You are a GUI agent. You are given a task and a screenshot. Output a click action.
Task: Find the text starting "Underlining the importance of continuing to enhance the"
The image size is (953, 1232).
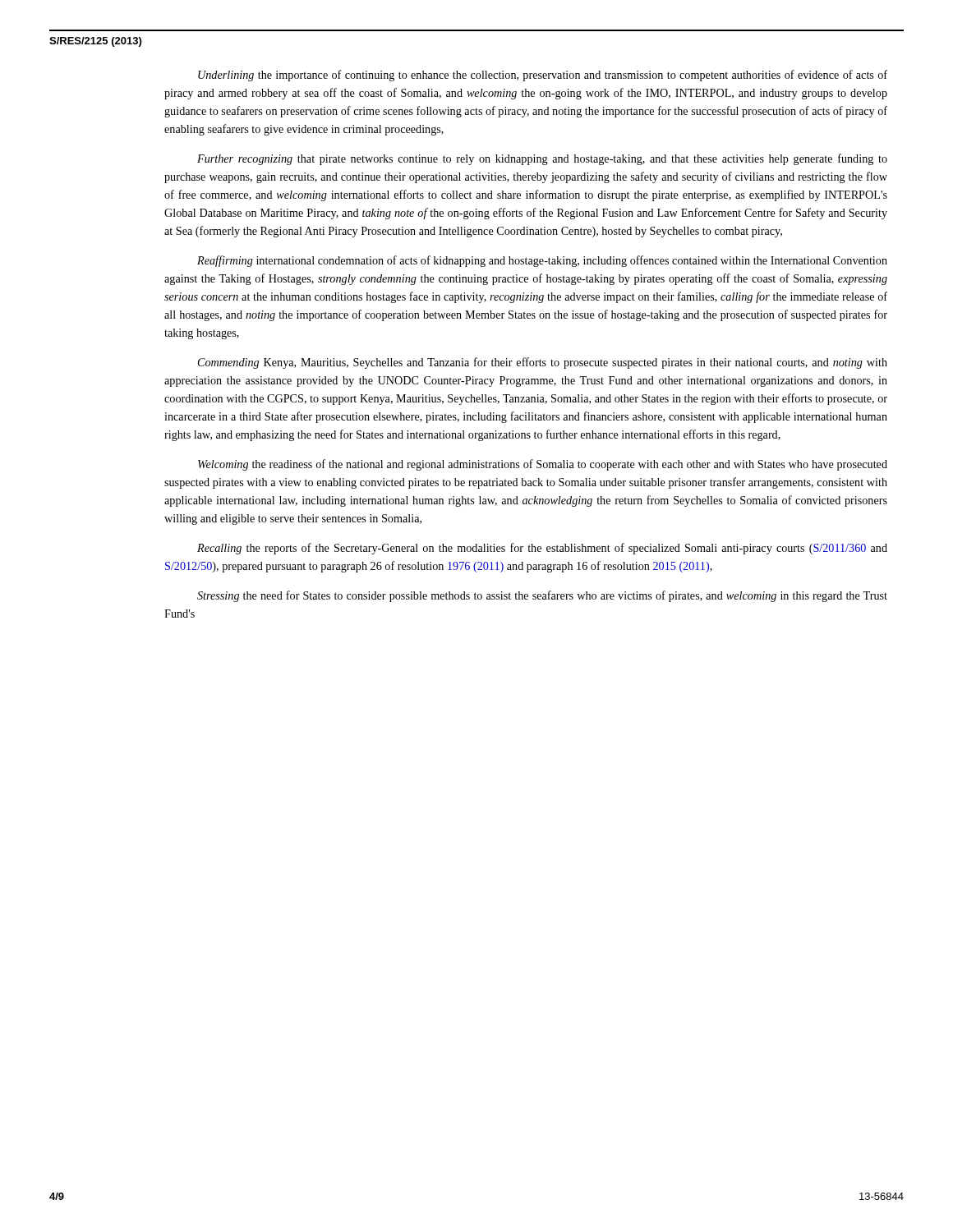pyautogui.click(x=526, y=102)
